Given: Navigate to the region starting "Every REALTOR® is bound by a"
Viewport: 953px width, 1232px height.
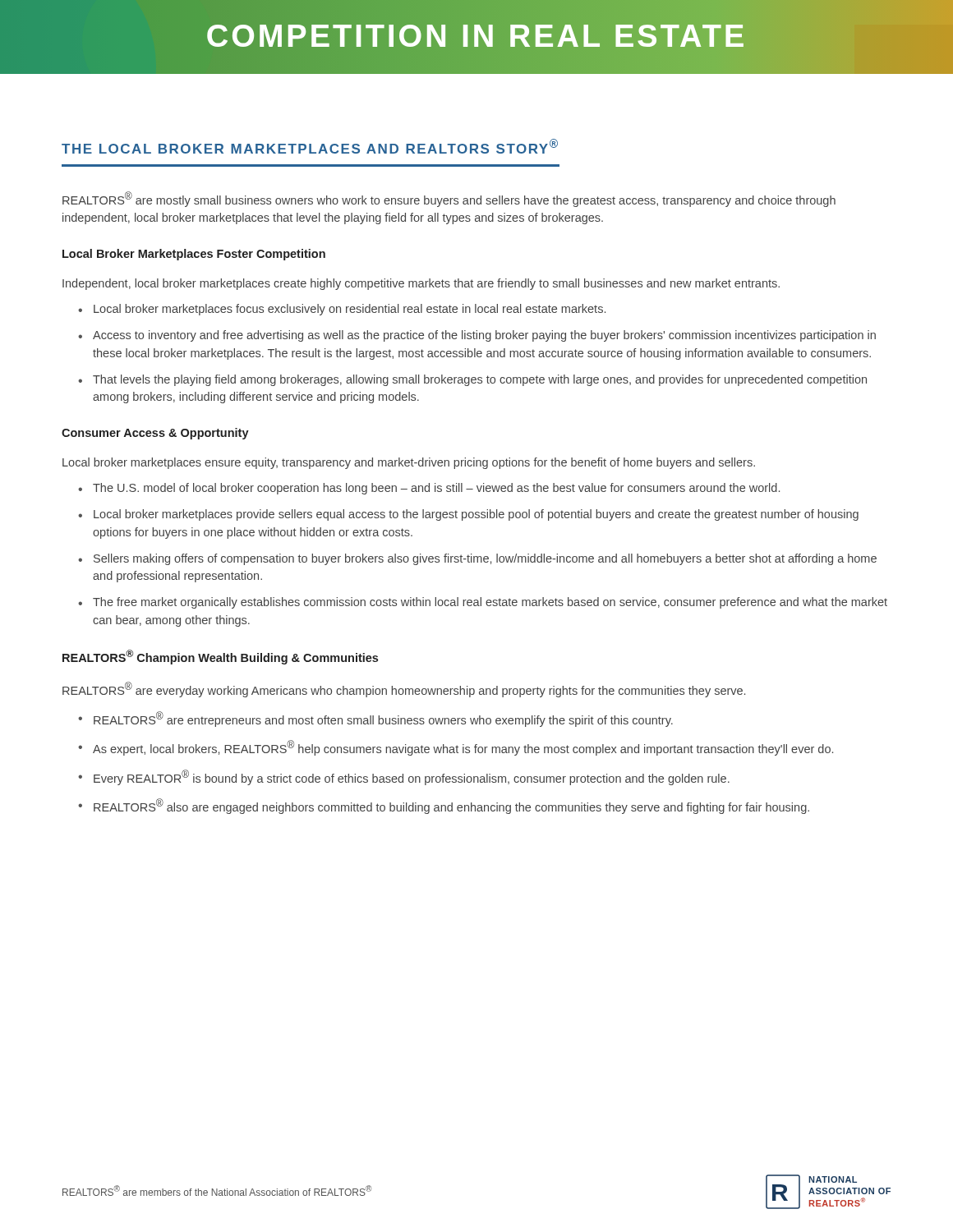Looking at the screenshot, I should [x=411, y=777].
